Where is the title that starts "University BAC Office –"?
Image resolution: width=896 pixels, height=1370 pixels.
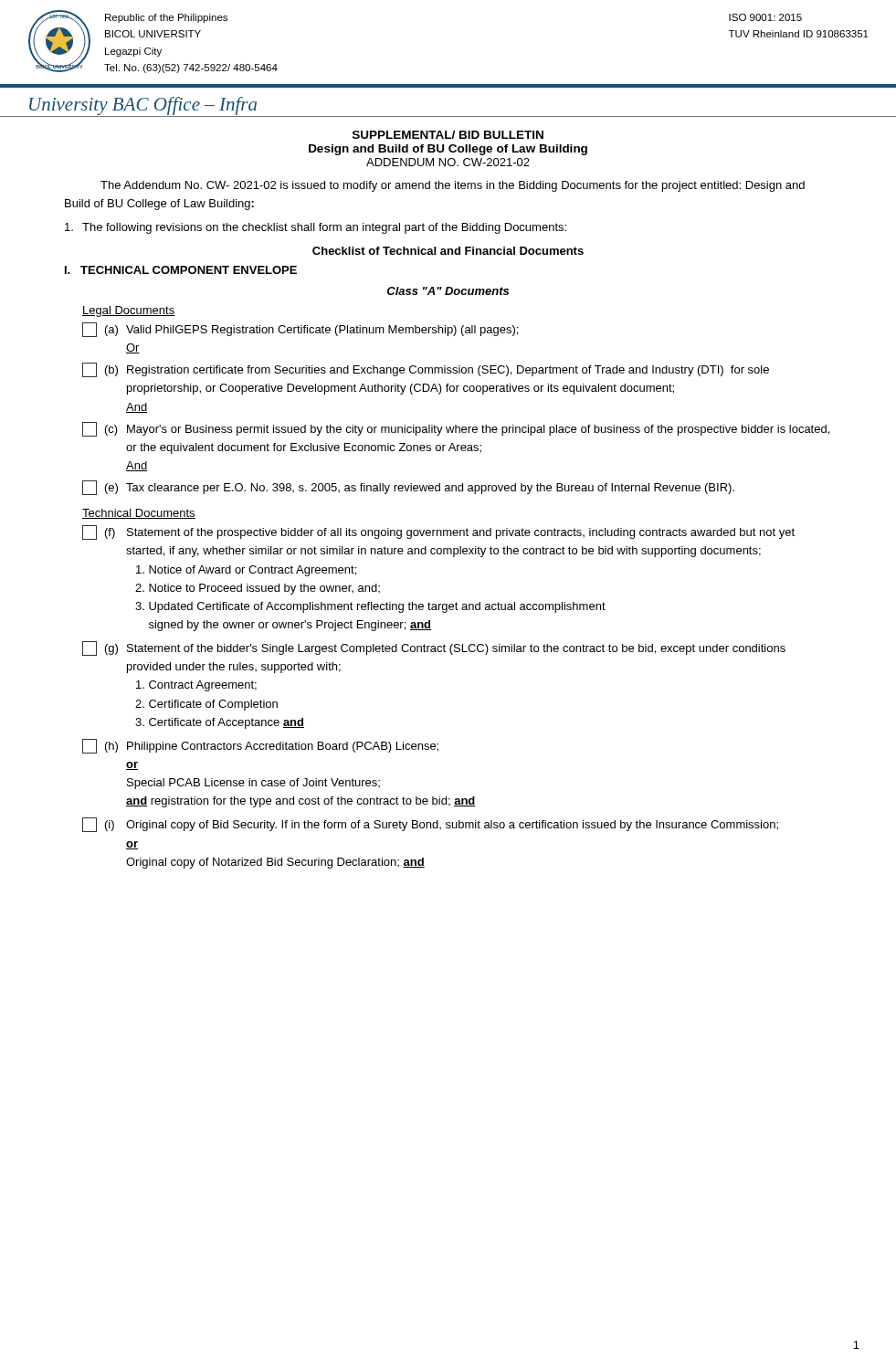pyautogui.click(x=142, y=104)
